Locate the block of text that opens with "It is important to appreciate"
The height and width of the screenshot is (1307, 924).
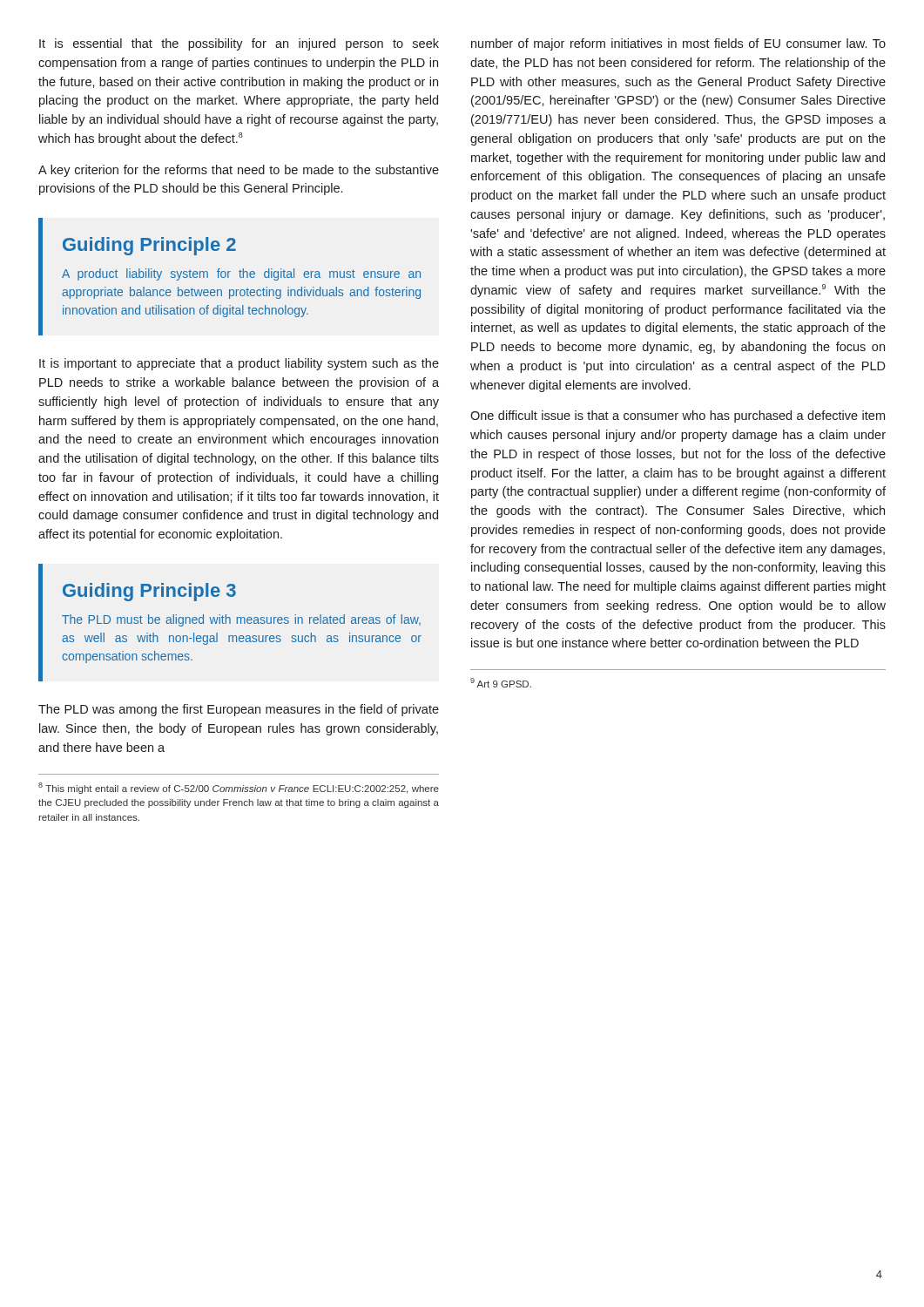(239, 450)
